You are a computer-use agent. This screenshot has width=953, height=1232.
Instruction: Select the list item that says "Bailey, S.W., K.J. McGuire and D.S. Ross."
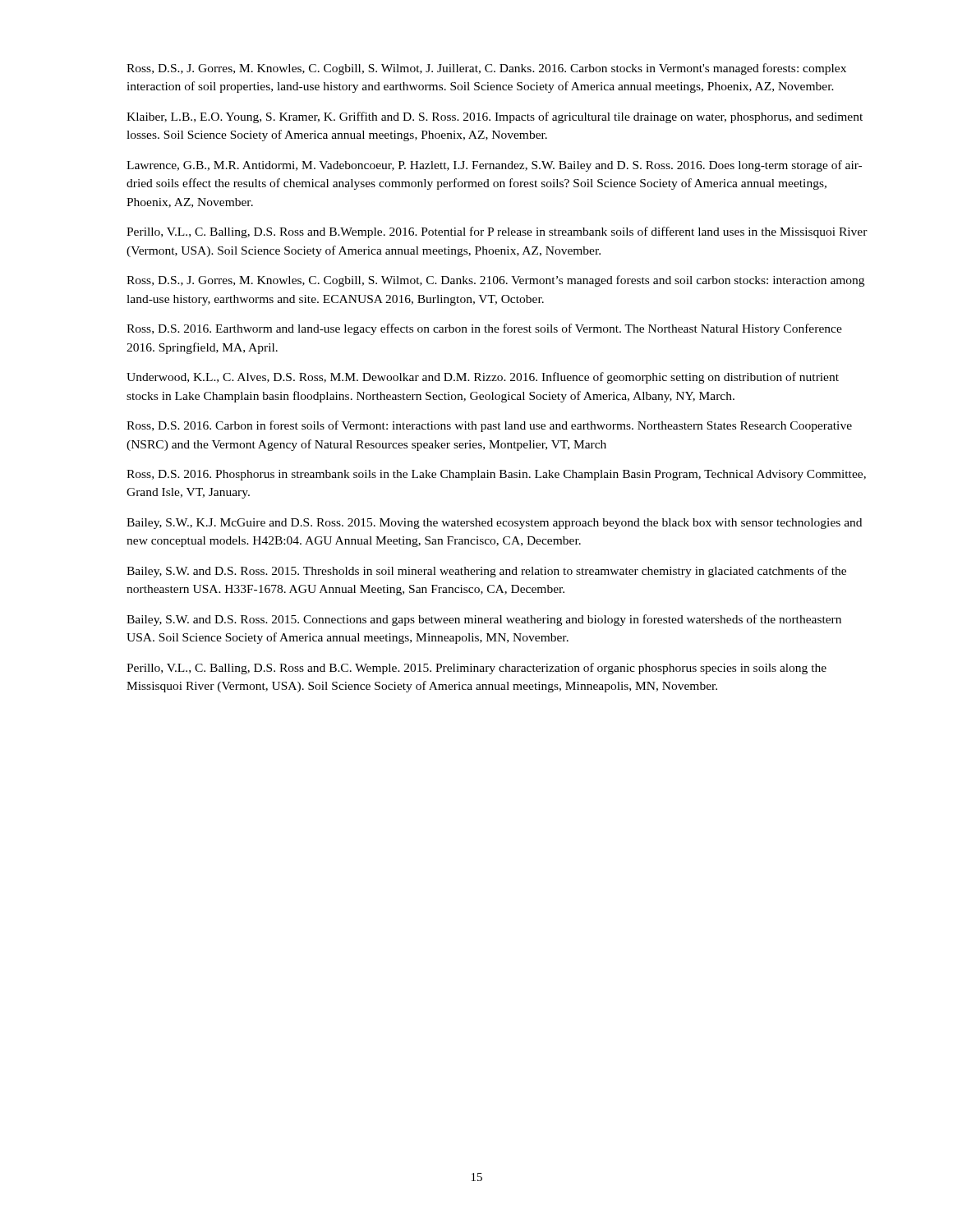click(476, 532)
